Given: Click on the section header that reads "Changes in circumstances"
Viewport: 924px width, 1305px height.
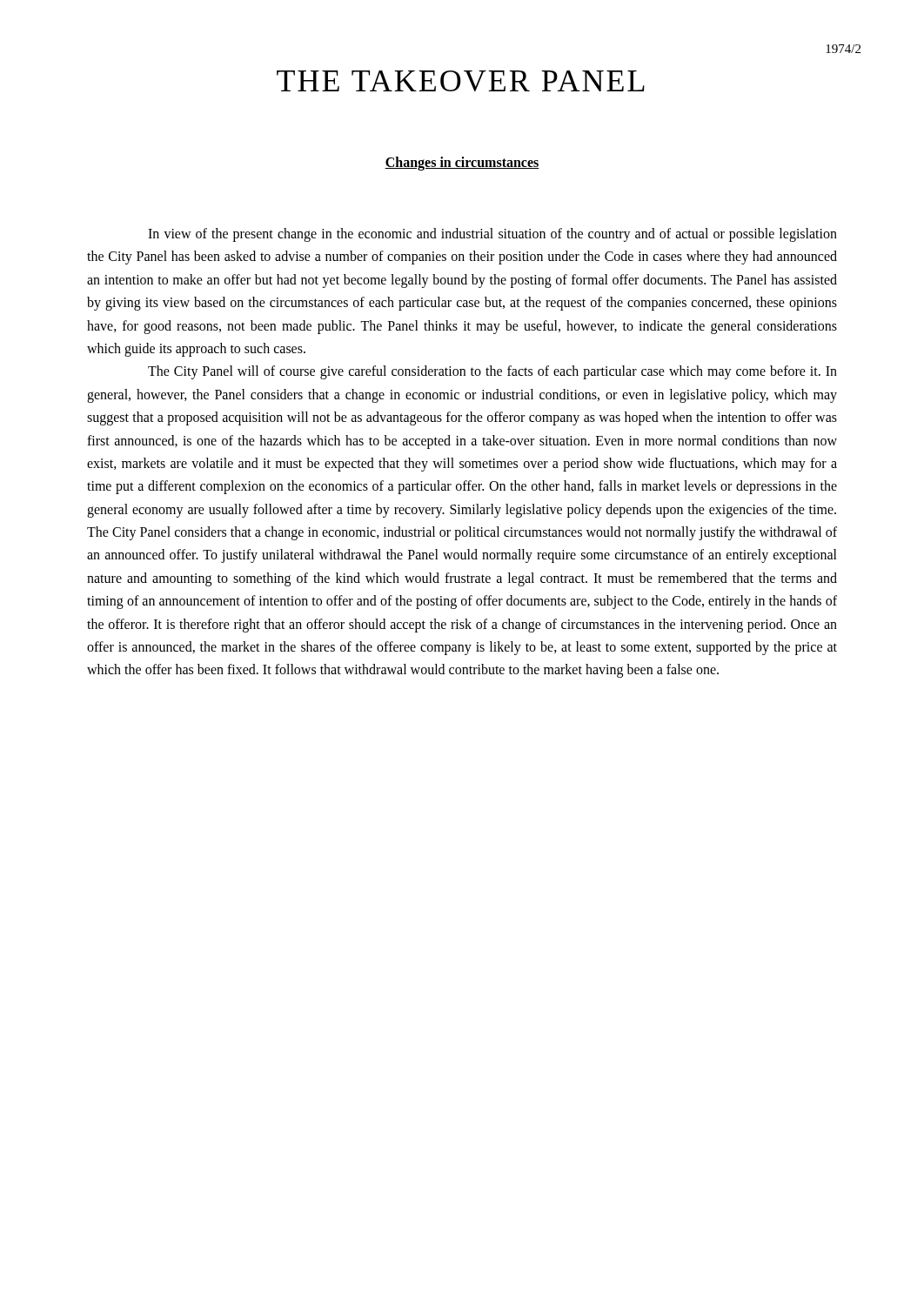Looking at the screenshot, I should 462,162.
